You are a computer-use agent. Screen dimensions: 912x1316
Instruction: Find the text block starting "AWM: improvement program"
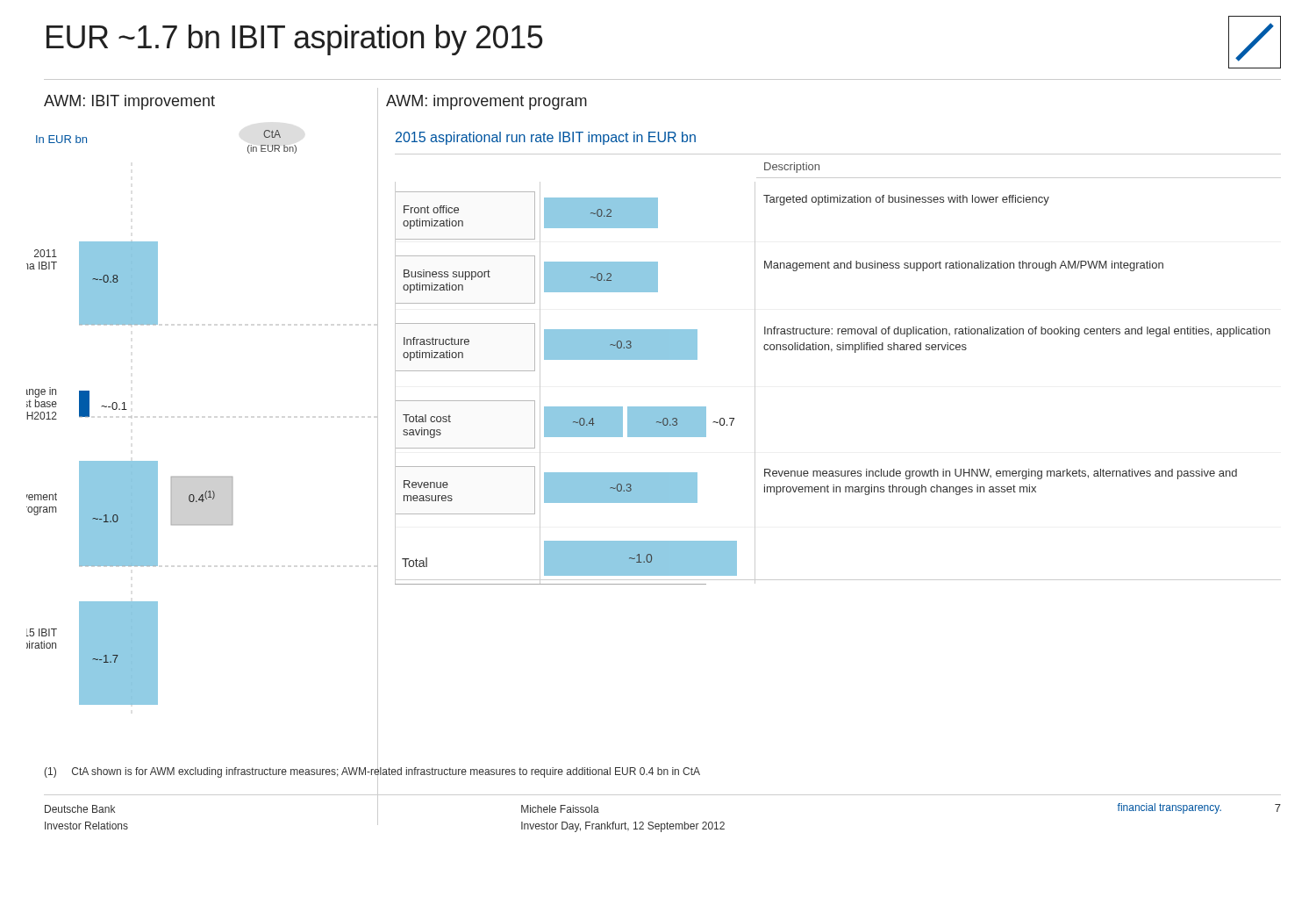[x=487, y=101]
